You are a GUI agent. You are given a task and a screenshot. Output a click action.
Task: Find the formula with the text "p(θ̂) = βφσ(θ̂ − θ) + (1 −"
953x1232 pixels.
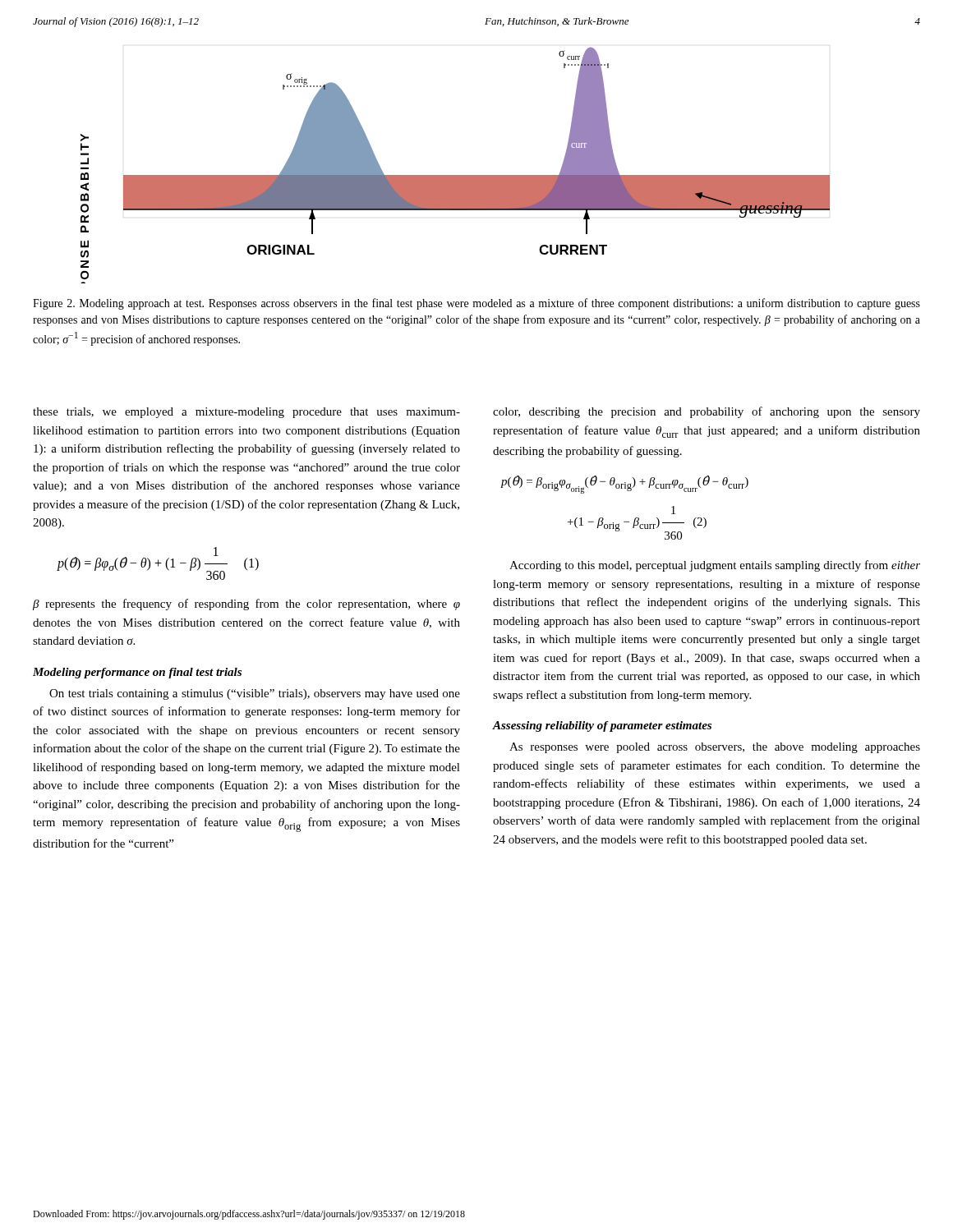(x=158, y=564)
